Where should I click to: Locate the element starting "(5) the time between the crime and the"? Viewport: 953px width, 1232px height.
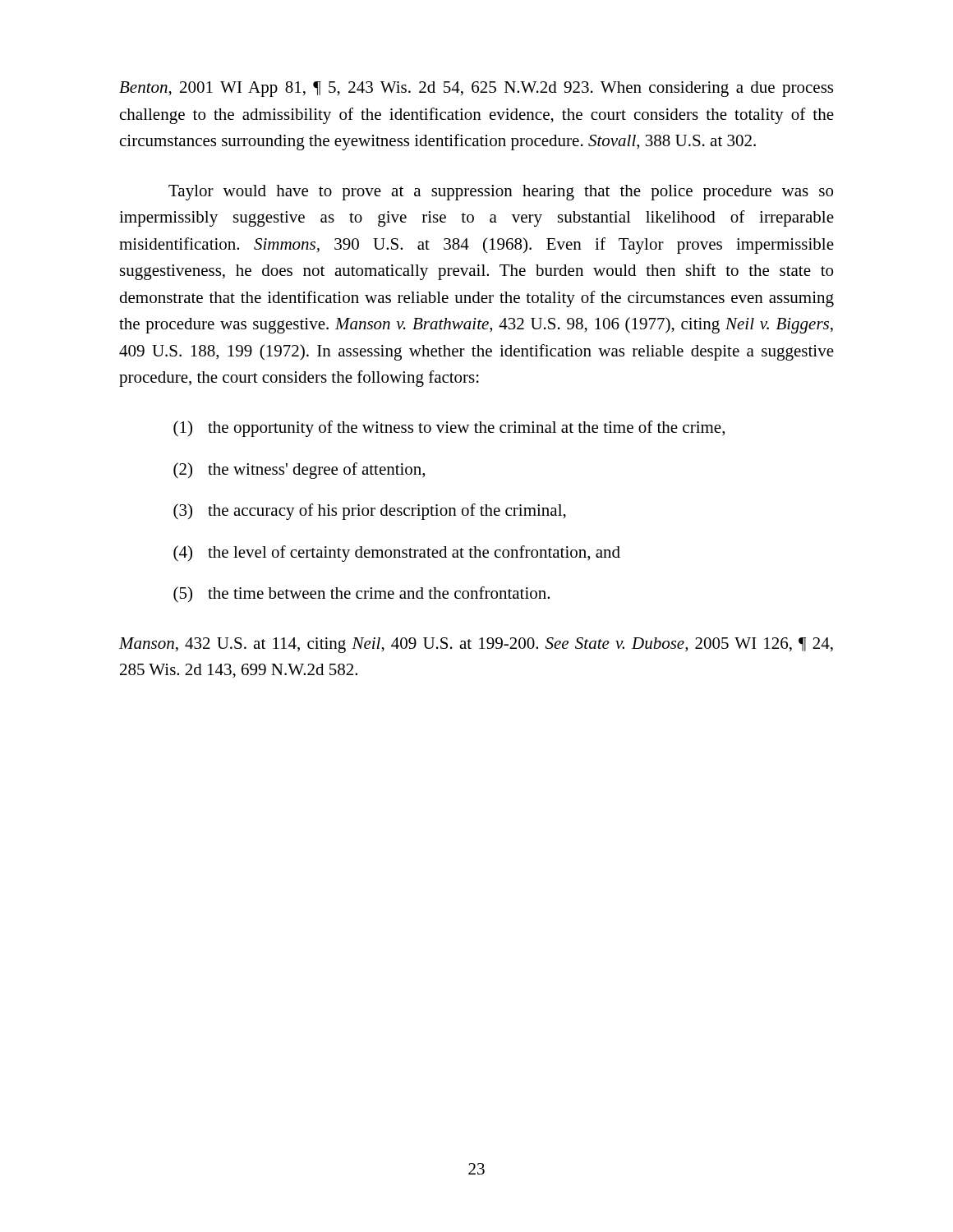coord(476,593)
